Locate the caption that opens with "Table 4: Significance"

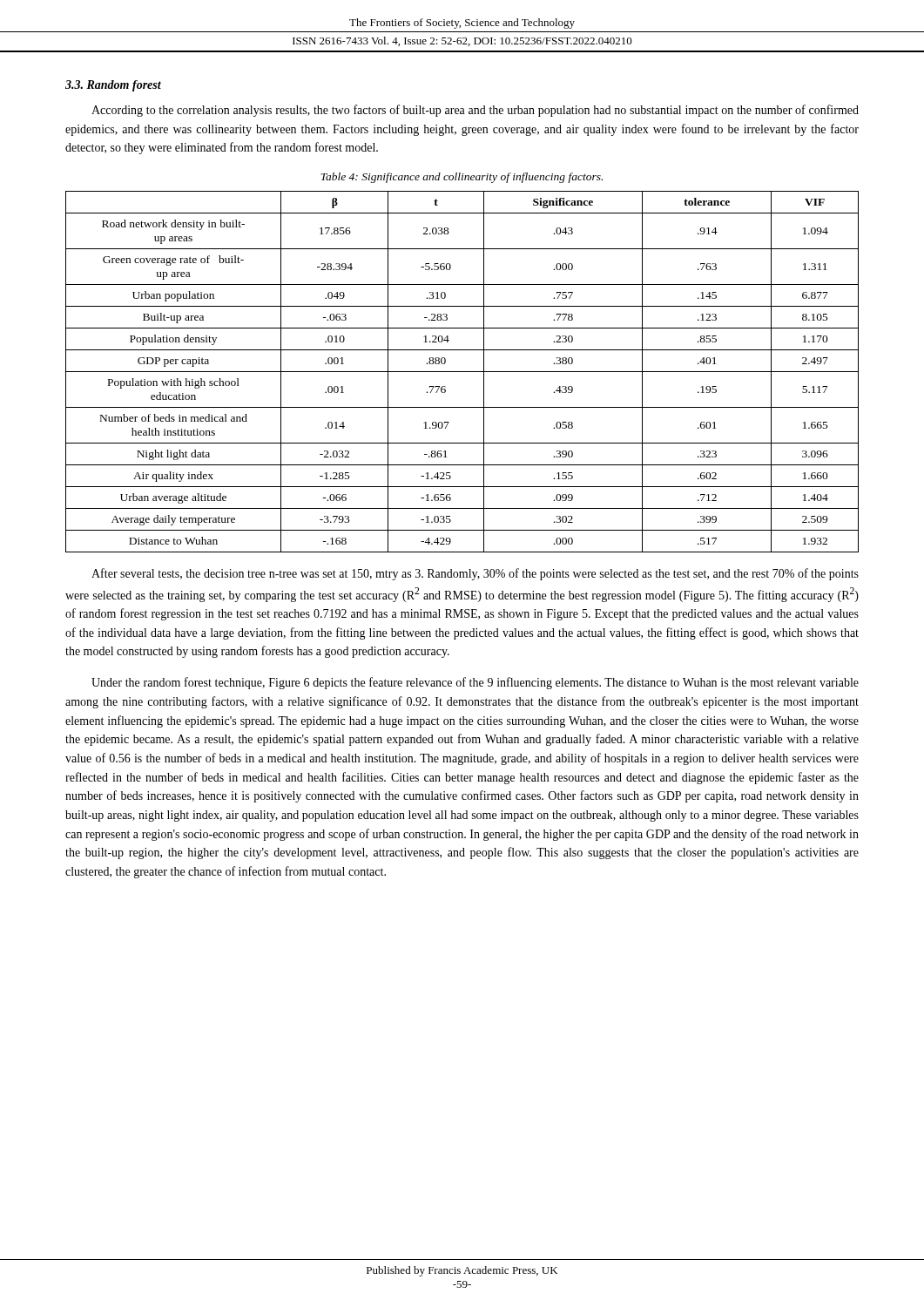(462, 176)
